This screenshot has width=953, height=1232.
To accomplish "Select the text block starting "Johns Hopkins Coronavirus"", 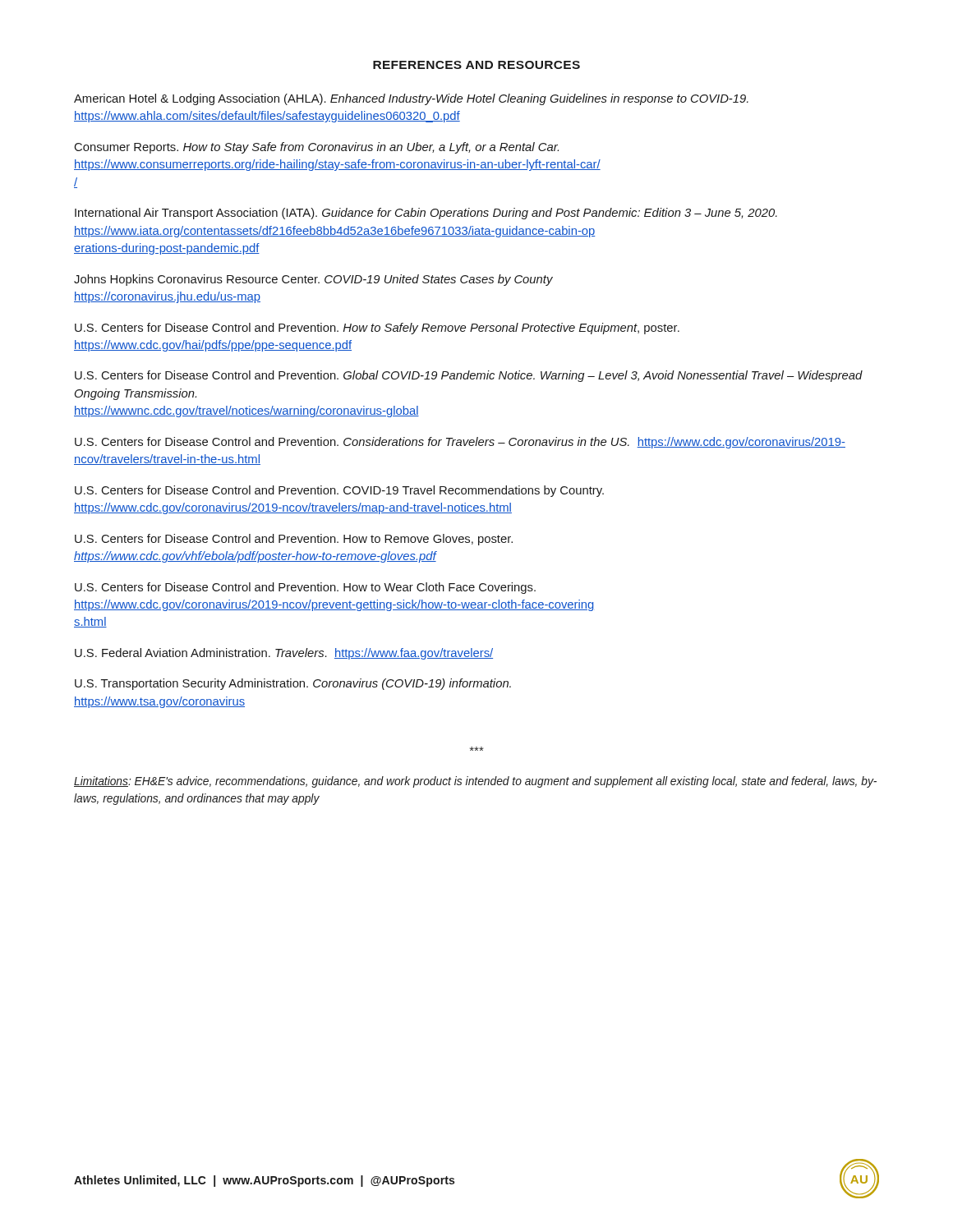I will (x=313, y=288).
